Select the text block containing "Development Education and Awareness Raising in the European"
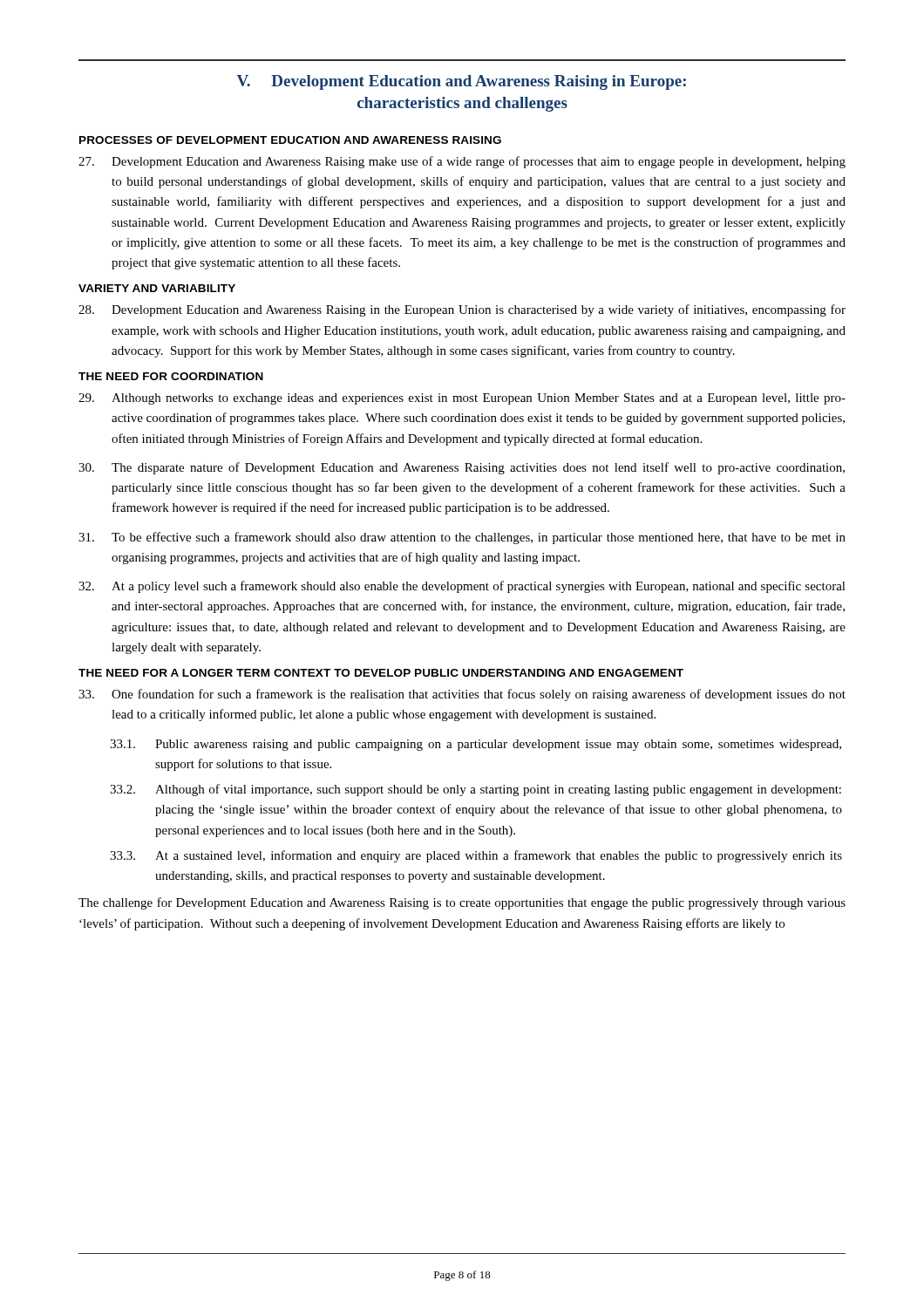 pos(462,331)
